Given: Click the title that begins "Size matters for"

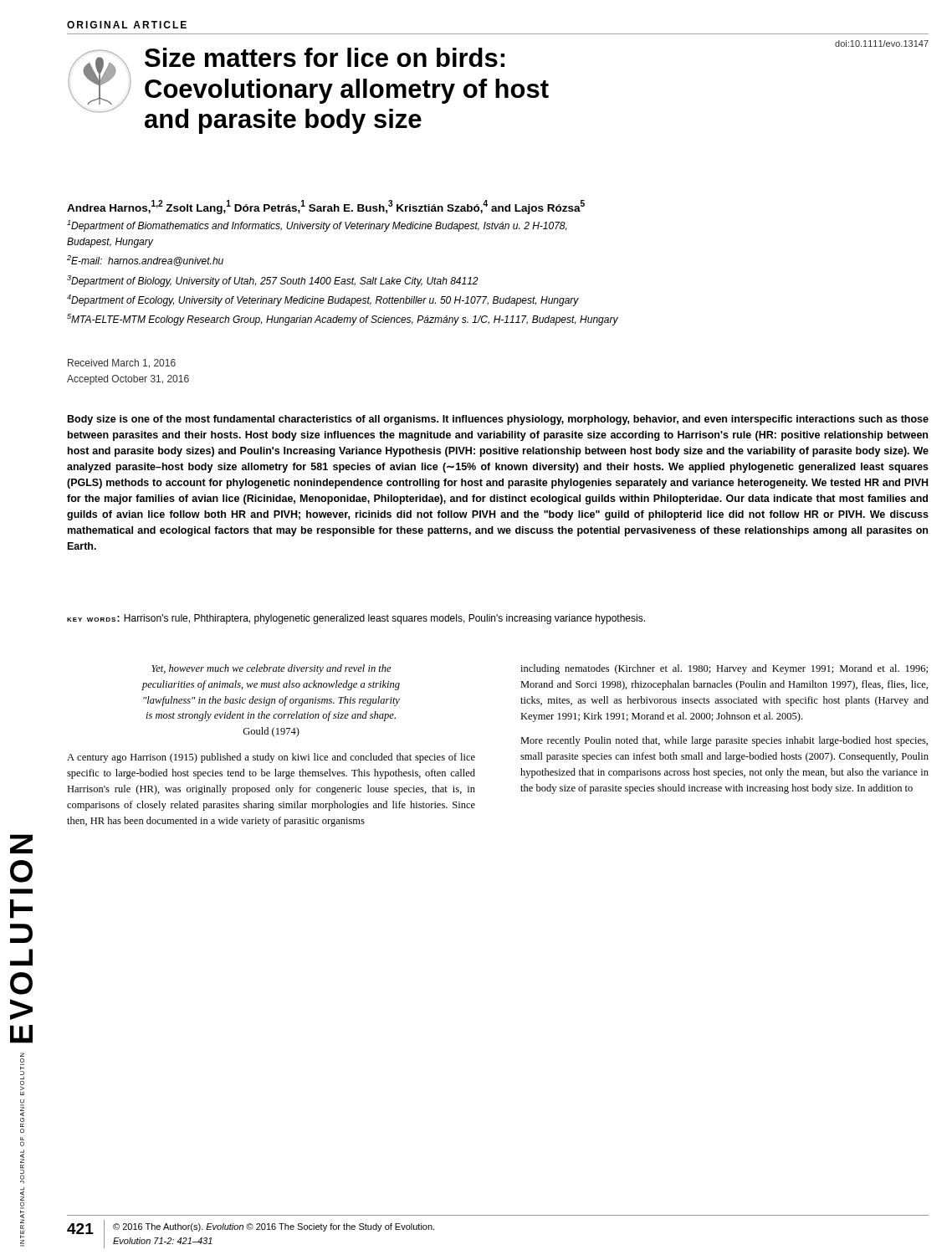Looking at the screenshot, I should (536, 89).
